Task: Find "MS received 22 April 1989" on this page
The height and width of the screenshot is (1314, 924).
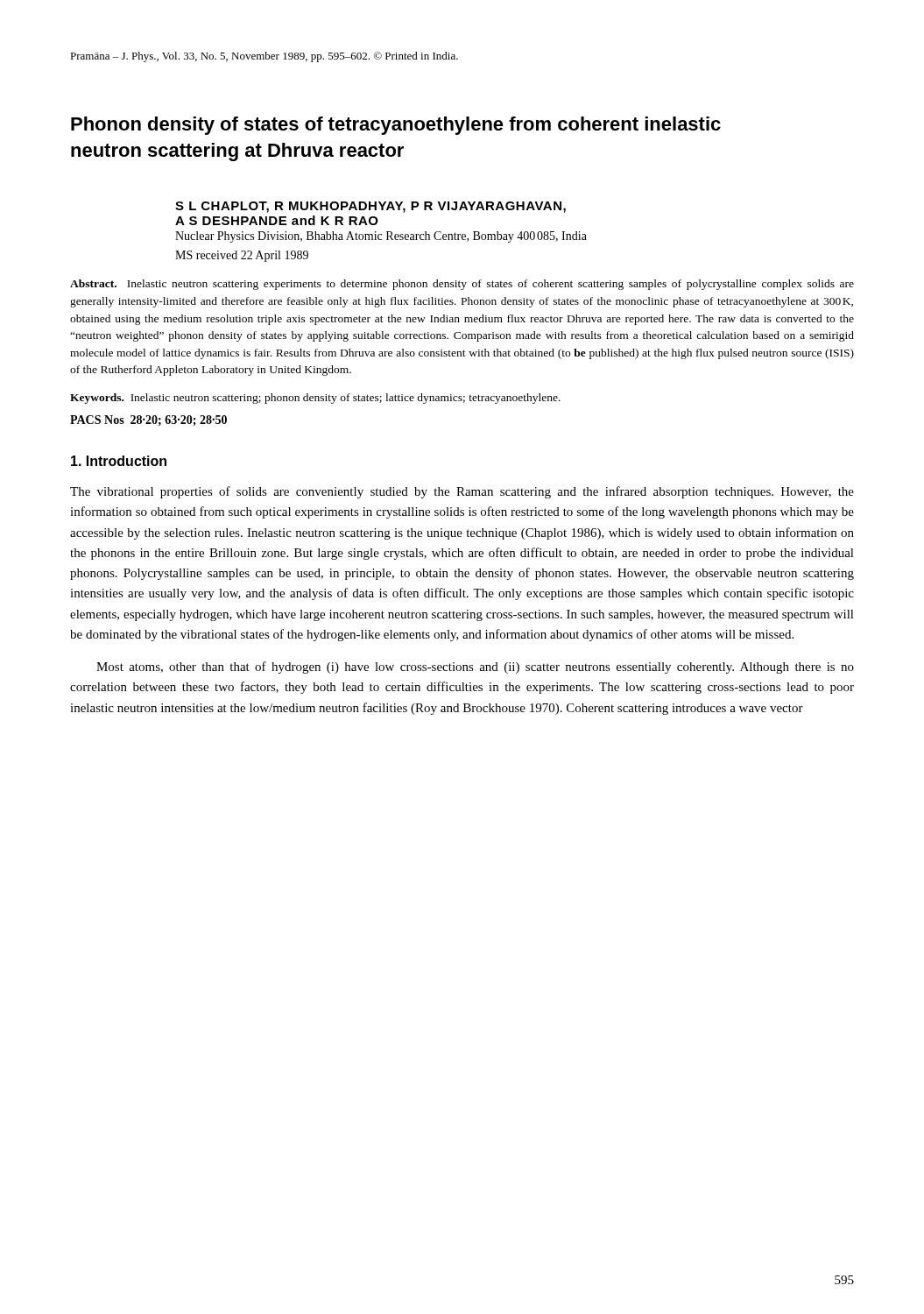Action: (x=242, y=256)
